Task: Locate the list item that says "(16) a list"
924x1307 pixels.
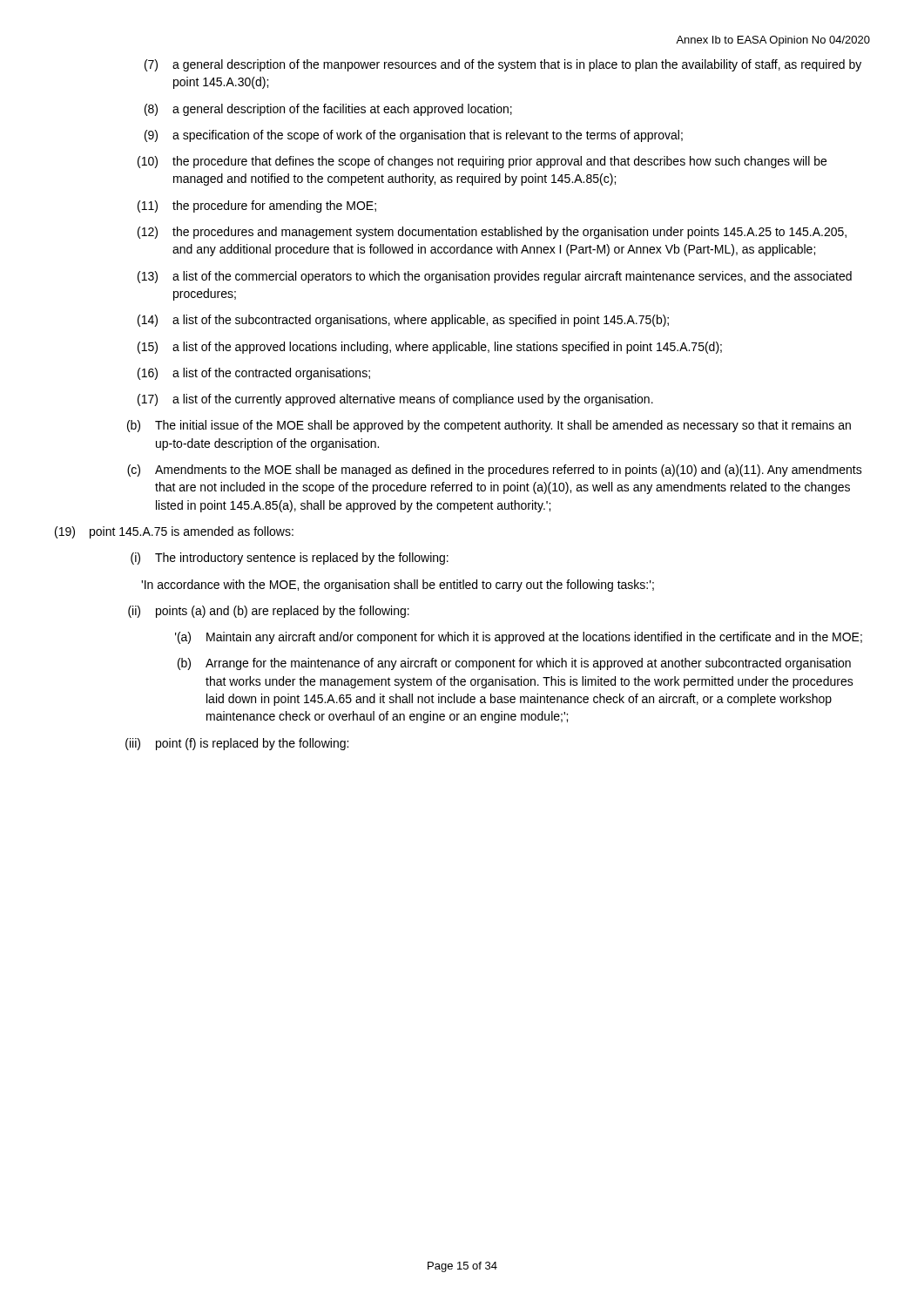Action: tap(254, 374)
